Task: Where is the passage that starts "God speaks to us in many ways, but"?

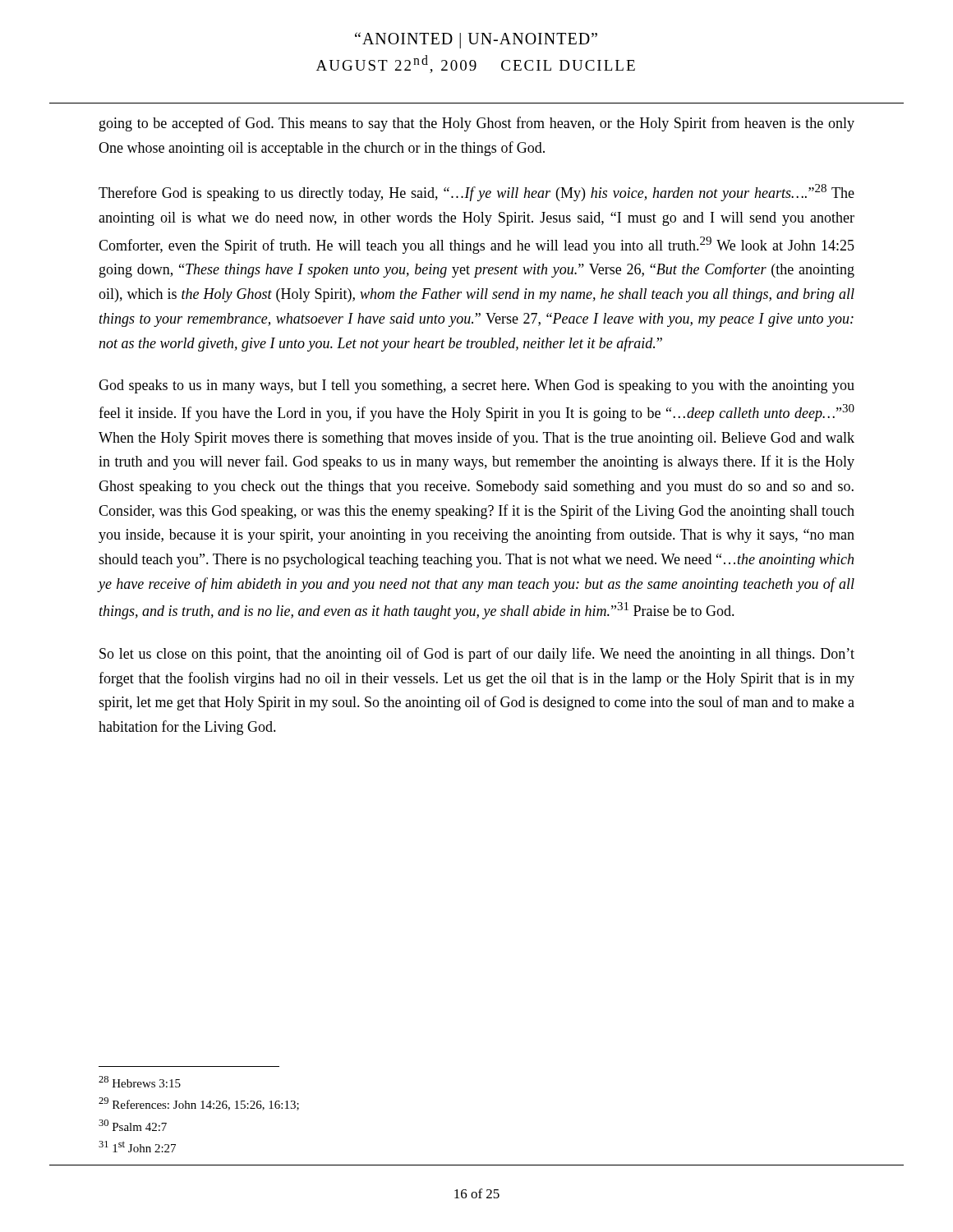Action: (476, 498)
